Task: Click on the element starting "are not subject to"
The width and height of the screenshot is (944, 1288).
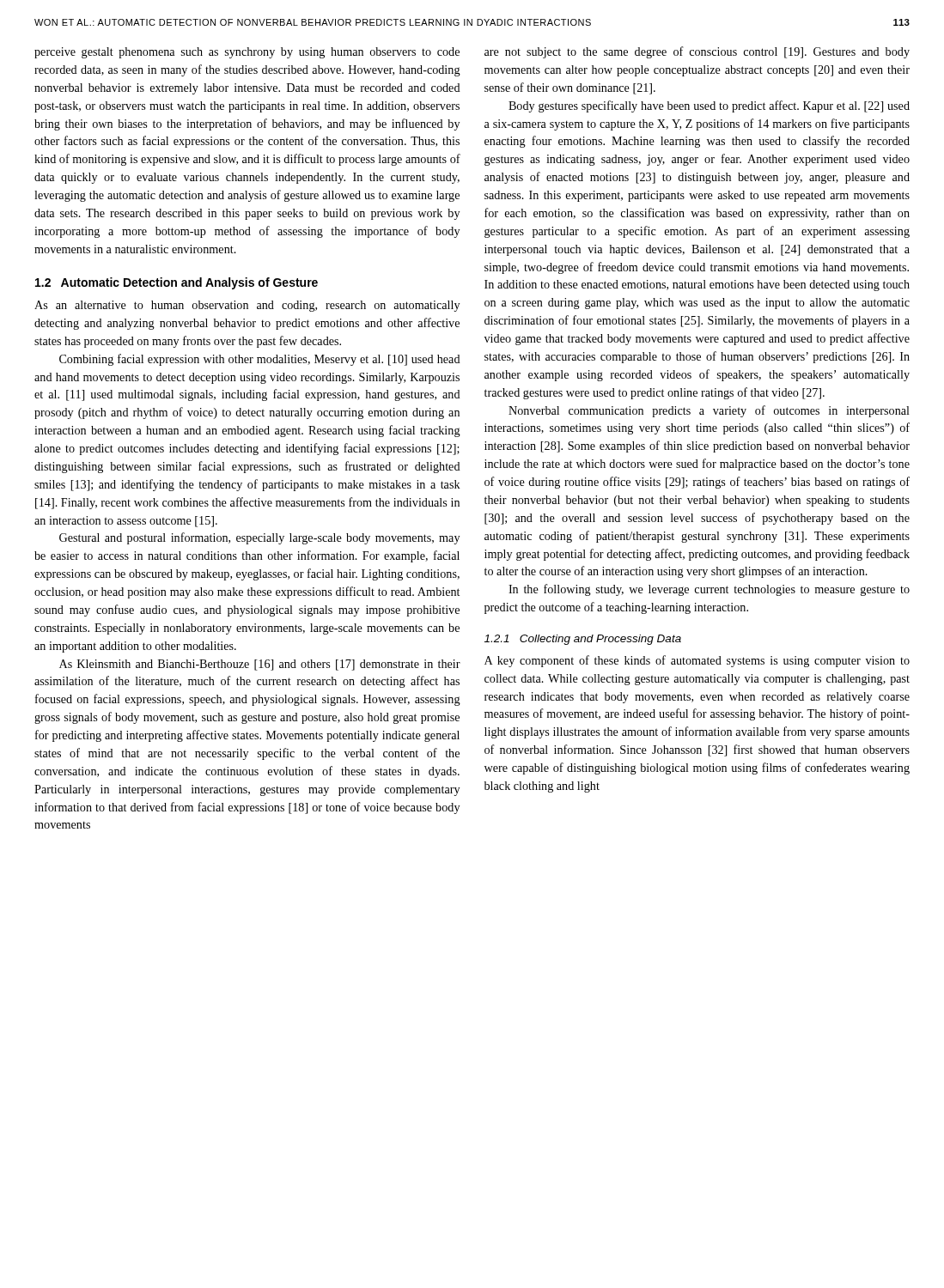Action: [x=697, y=330]
